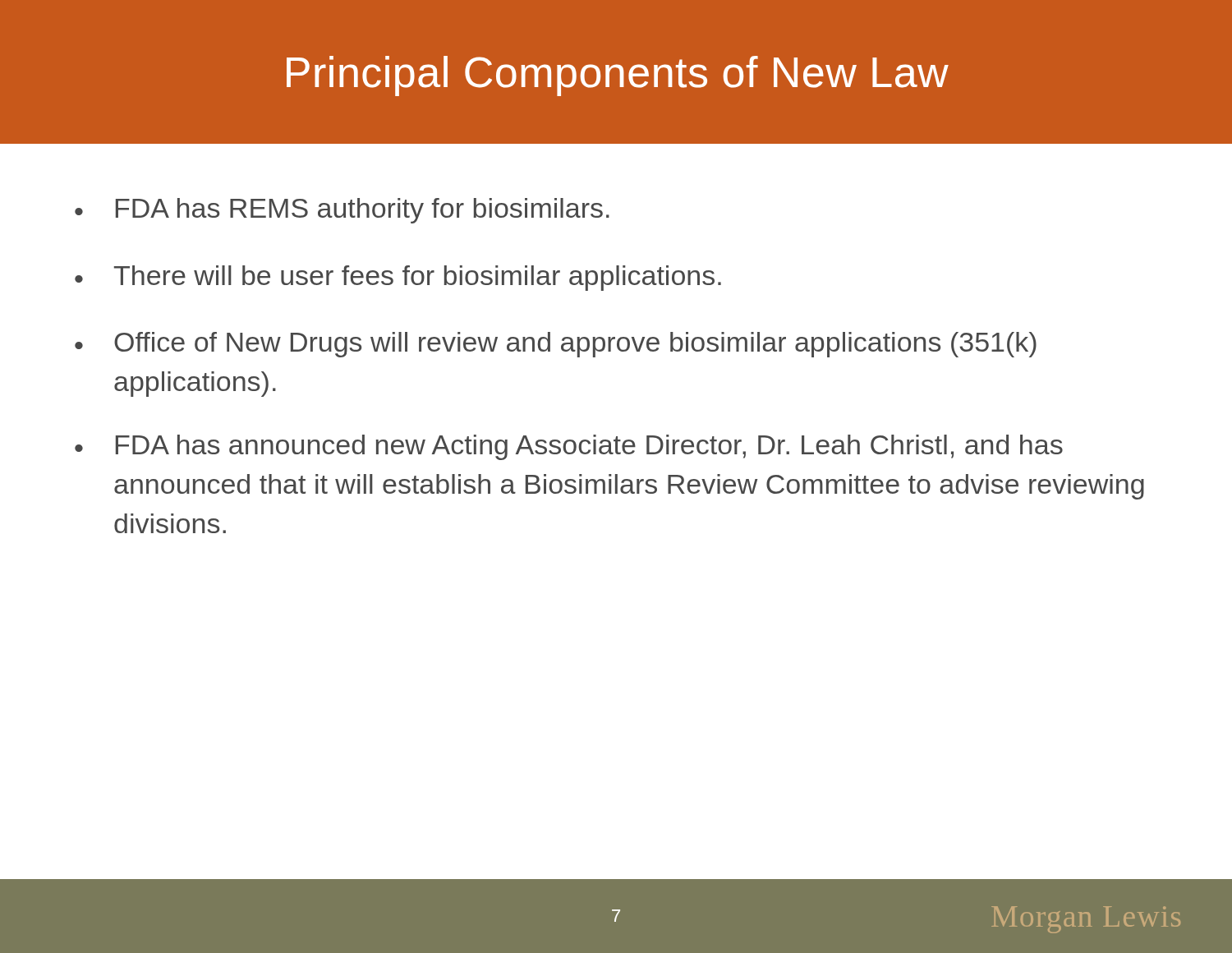Screen dimensions: 953x1232
Task: Click on the title that says "Principal Components of New Law"
Action: pyautogui.click(x=616, y=72)
